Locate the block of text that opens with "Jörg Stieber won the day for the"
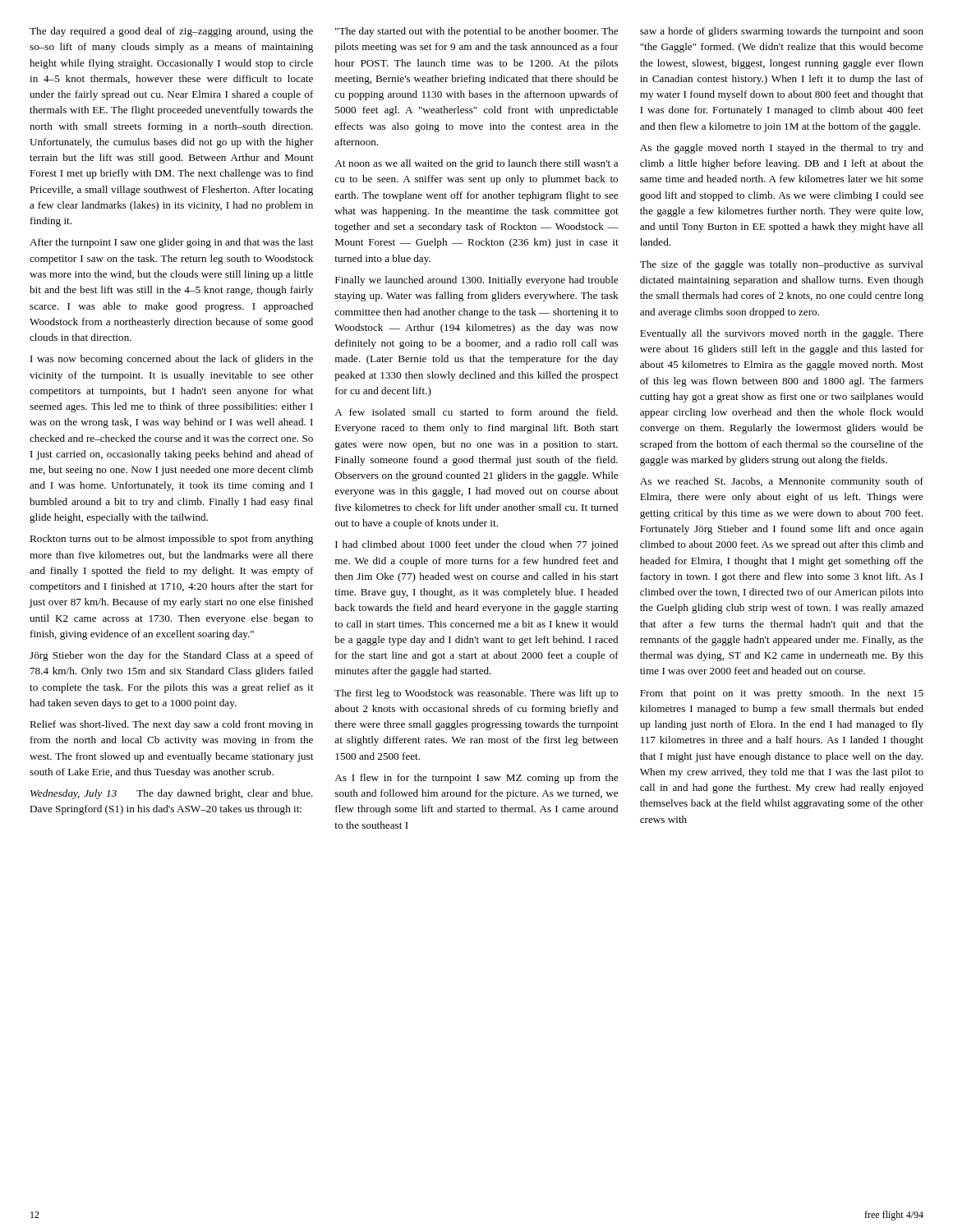 171,679
